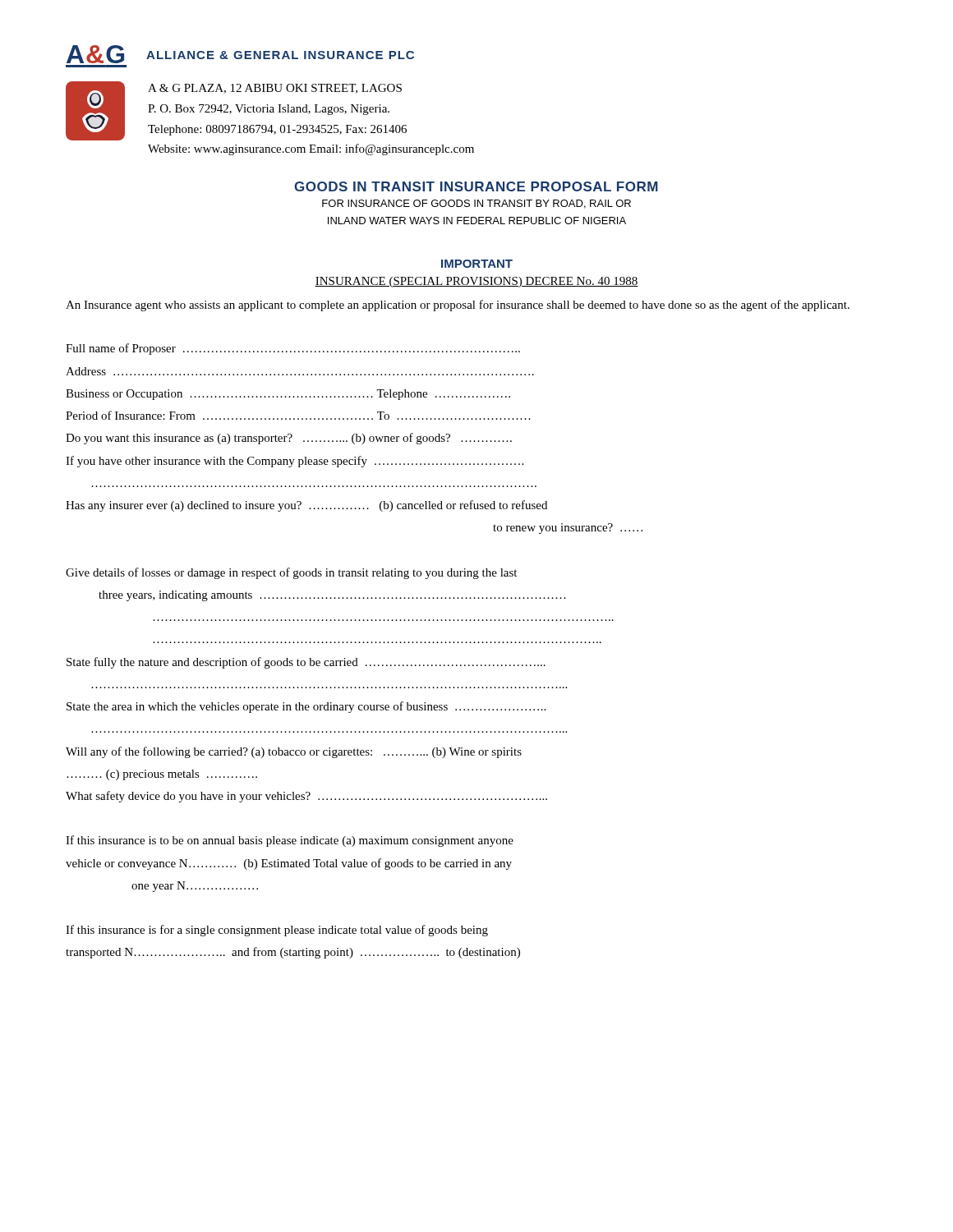The height and width of the screenshot is (1232, 953).
Task: Navigate to the region starting "GOODS IN TRANSIT"
Action: (476, 204)
